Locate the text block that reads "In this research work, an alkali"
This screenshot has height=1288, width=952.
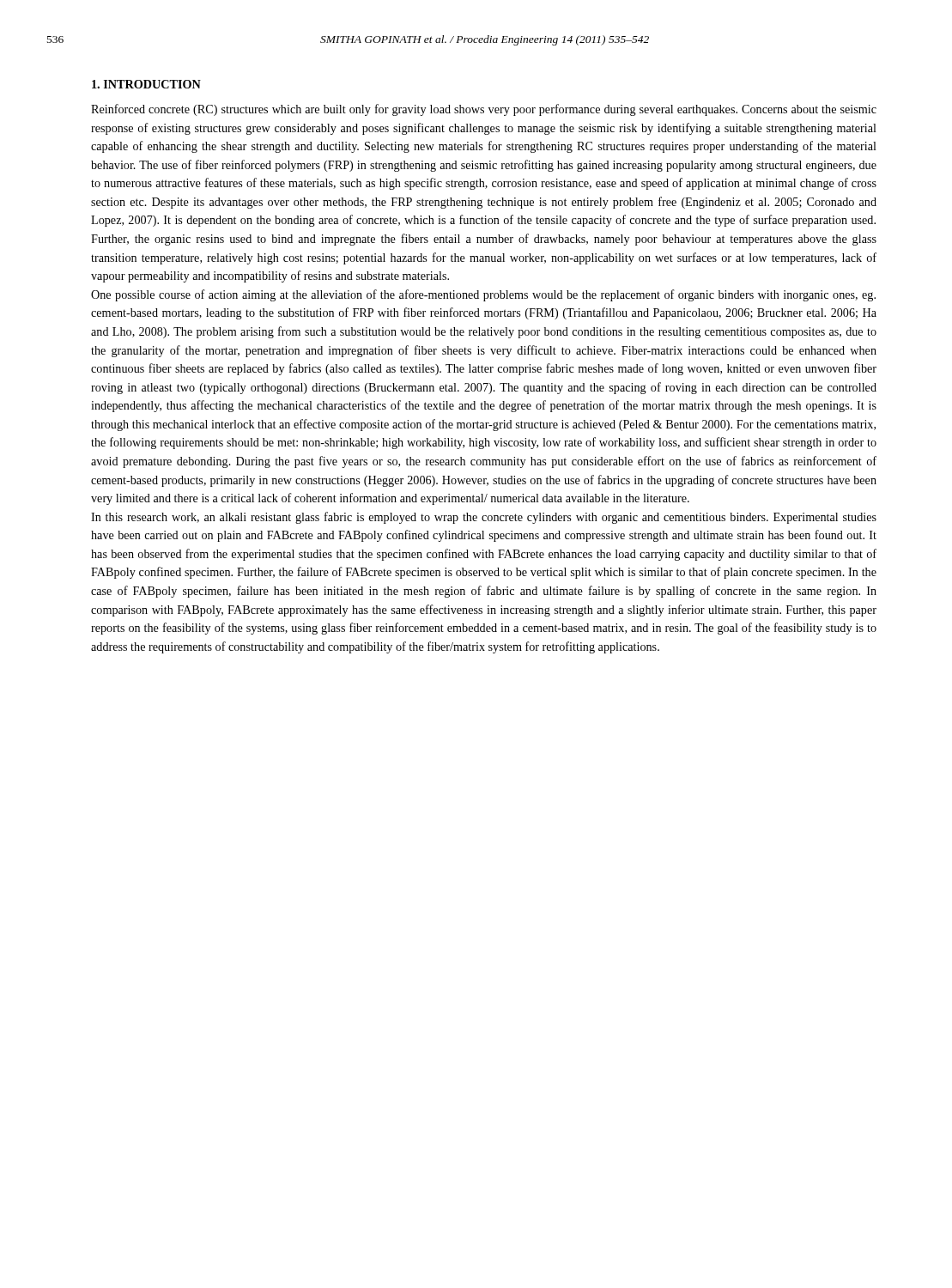coord(484,582)
